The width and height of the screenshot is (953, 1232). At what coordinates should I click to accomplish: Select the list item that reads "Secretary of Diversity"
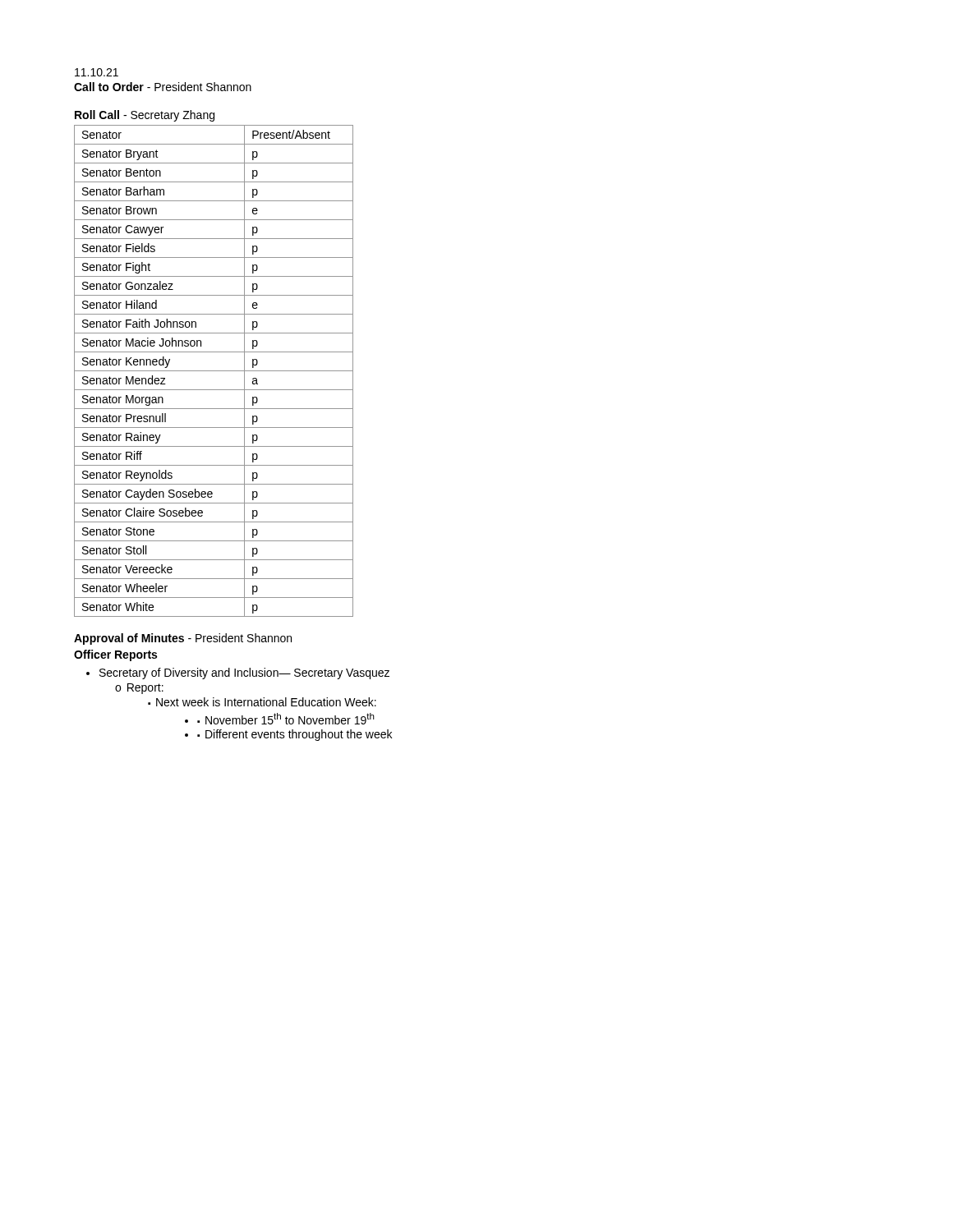(x=244, y=673)
